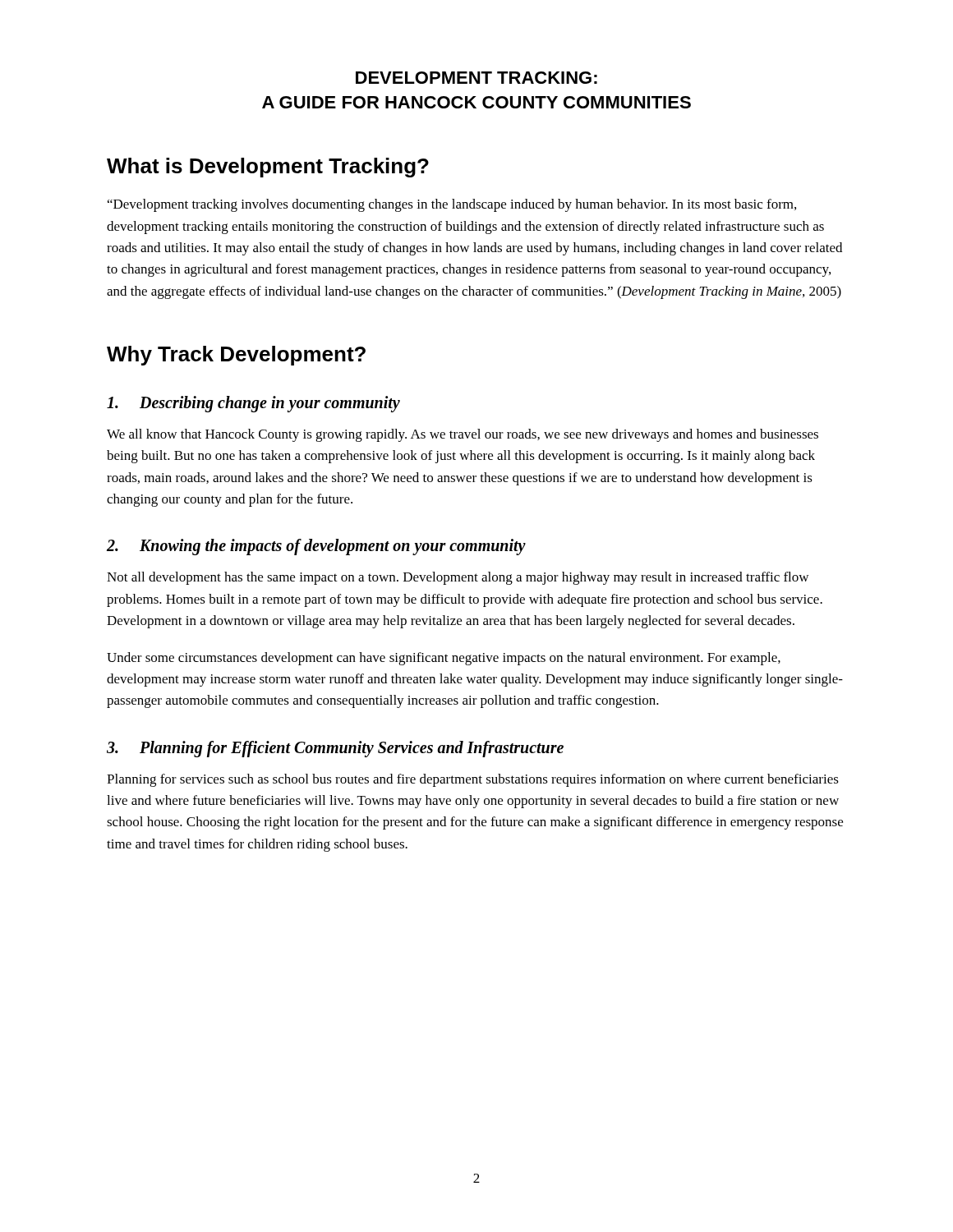The height and width of the screenshot is (1232, 953).
Task: Click on the text block with the text "Under some circumstances development can have significant"
Action: point(475,679)
